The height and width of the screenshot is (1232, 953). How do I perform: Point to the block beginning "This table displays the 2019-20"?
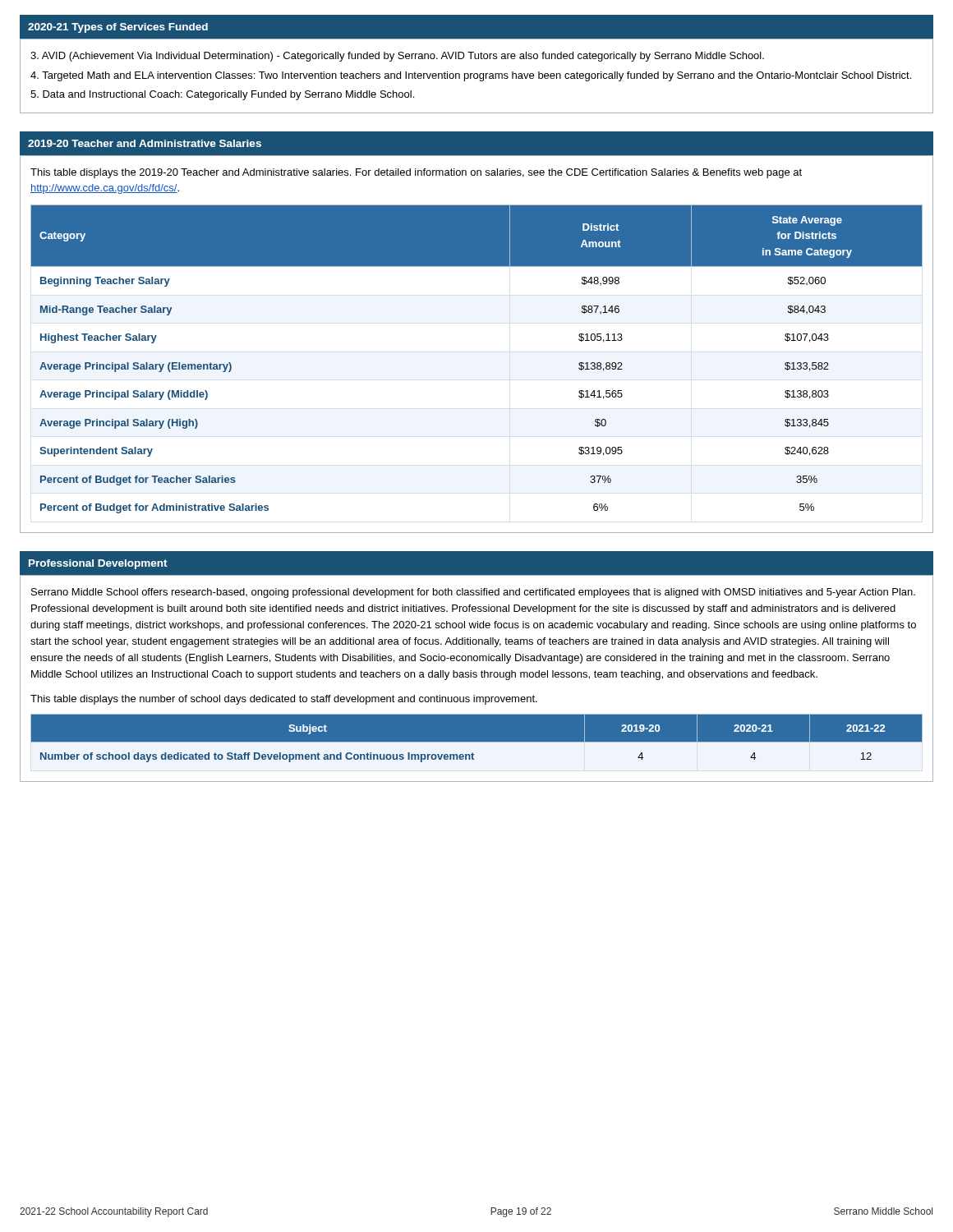pos(416,180)
